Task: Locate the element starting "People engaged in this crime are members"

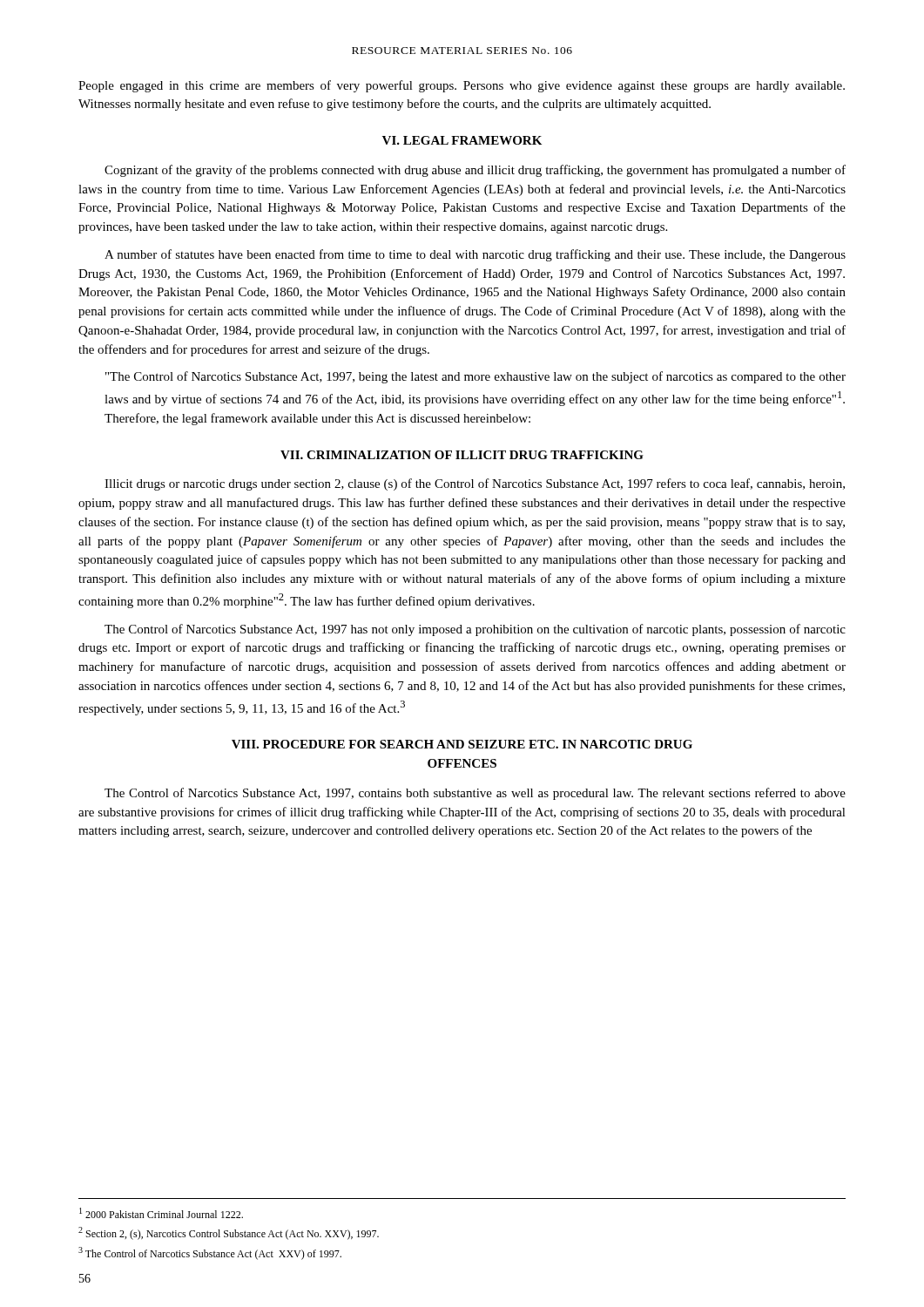Action: point(462,95)
